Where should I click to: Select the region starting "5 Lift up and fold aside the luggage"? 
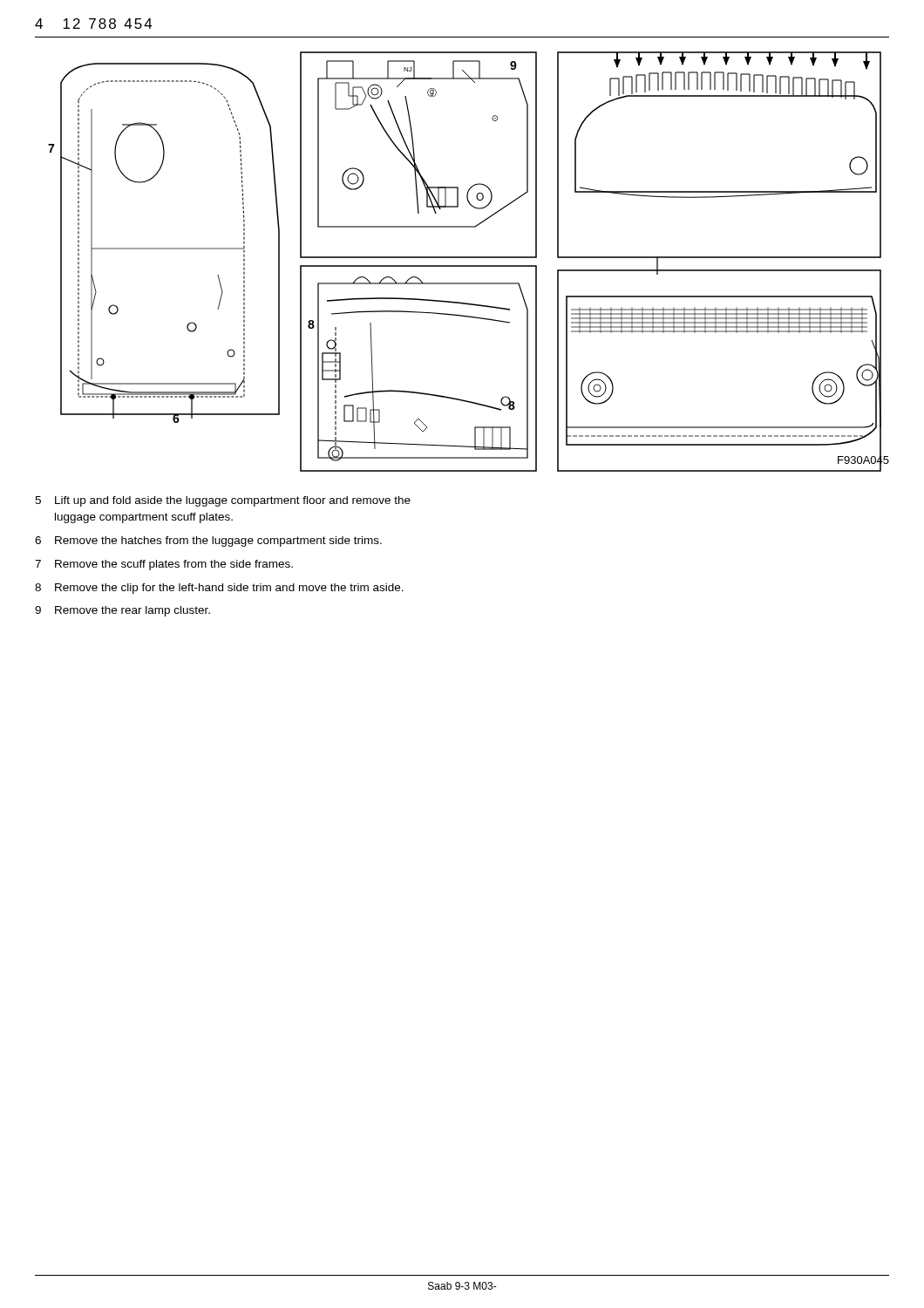231,509
